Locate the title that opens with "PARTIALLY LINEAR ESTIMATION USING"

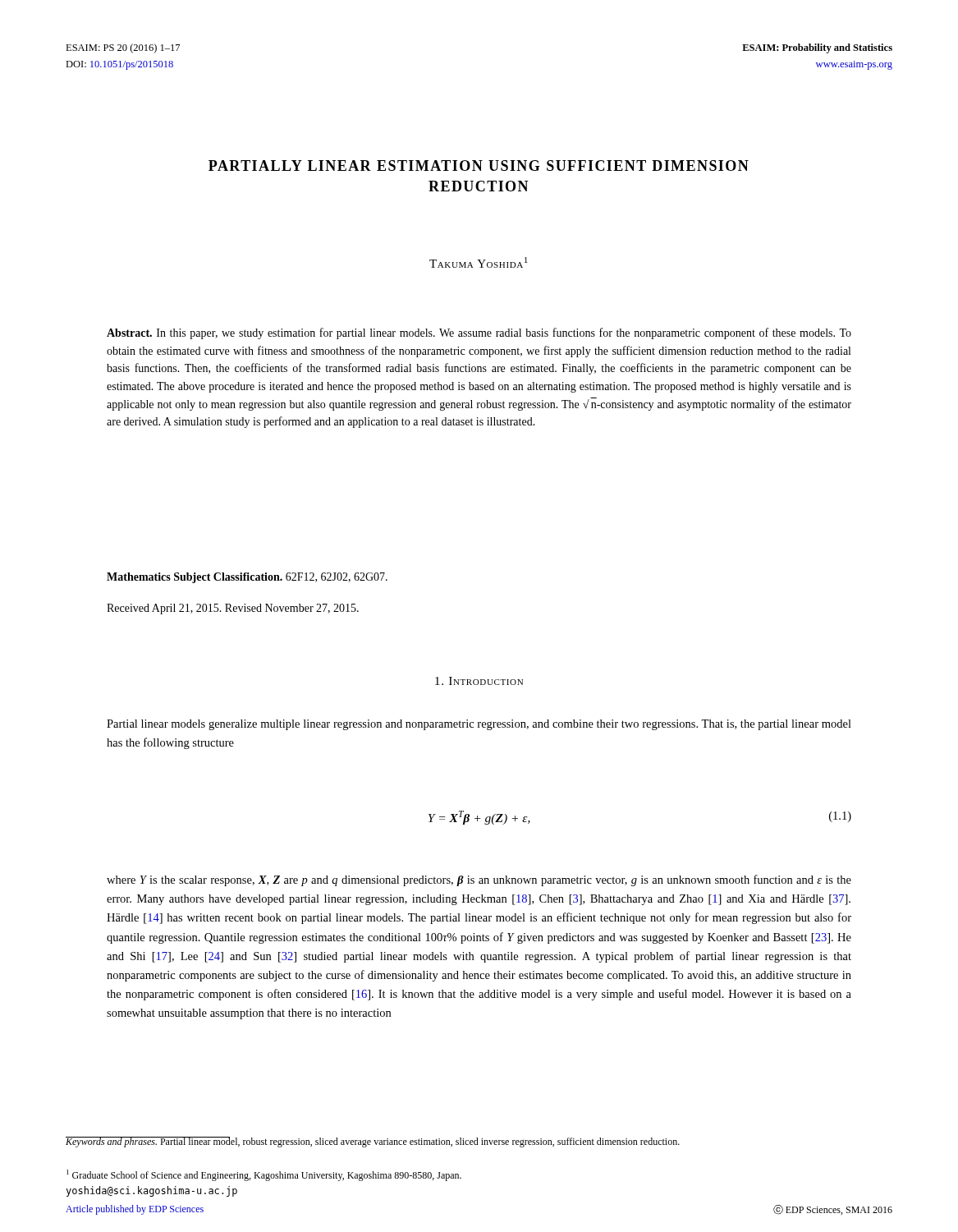point(479,177)
